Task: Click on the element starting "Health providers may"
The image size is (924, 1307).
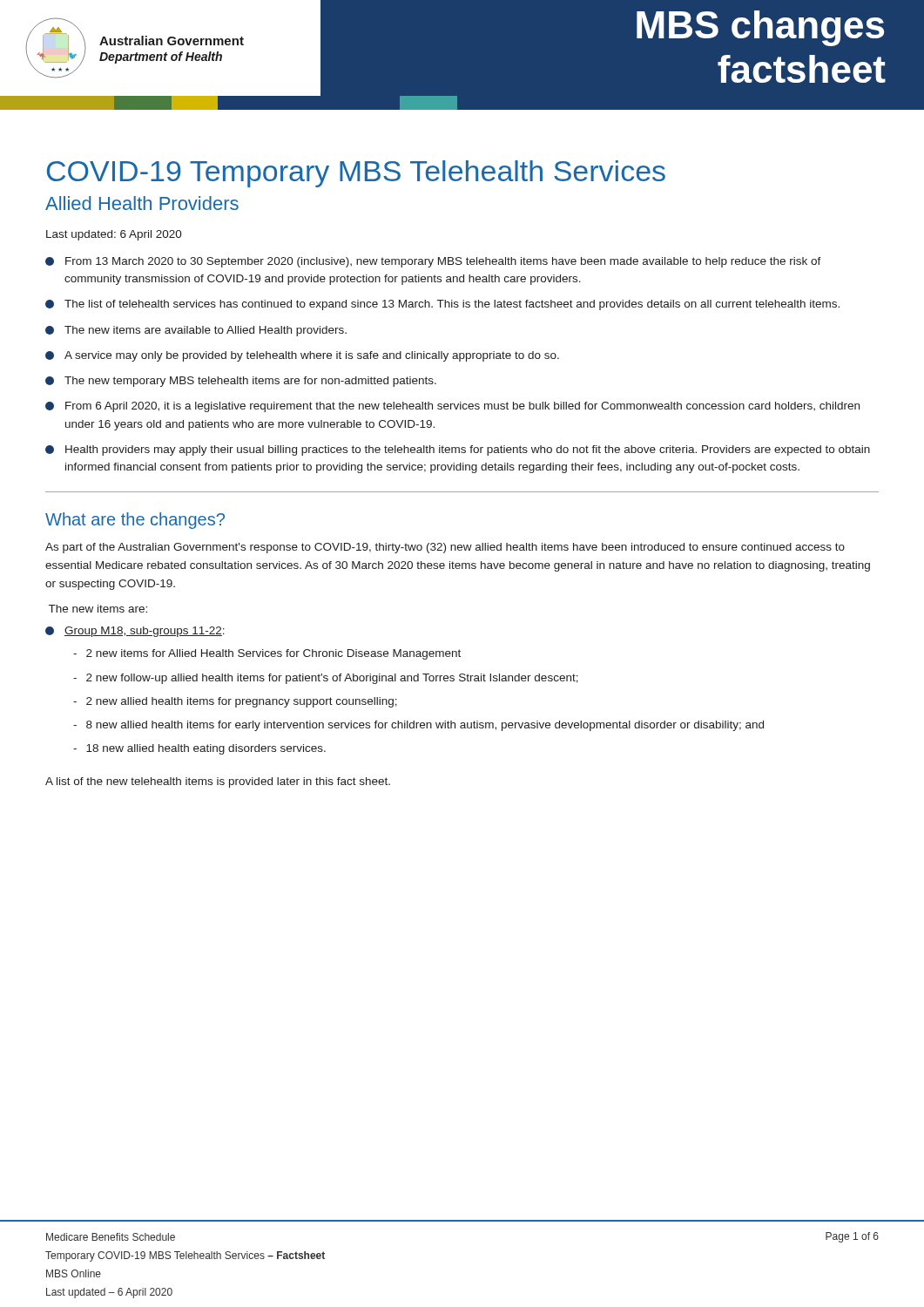Action: [x=462, y=458]
